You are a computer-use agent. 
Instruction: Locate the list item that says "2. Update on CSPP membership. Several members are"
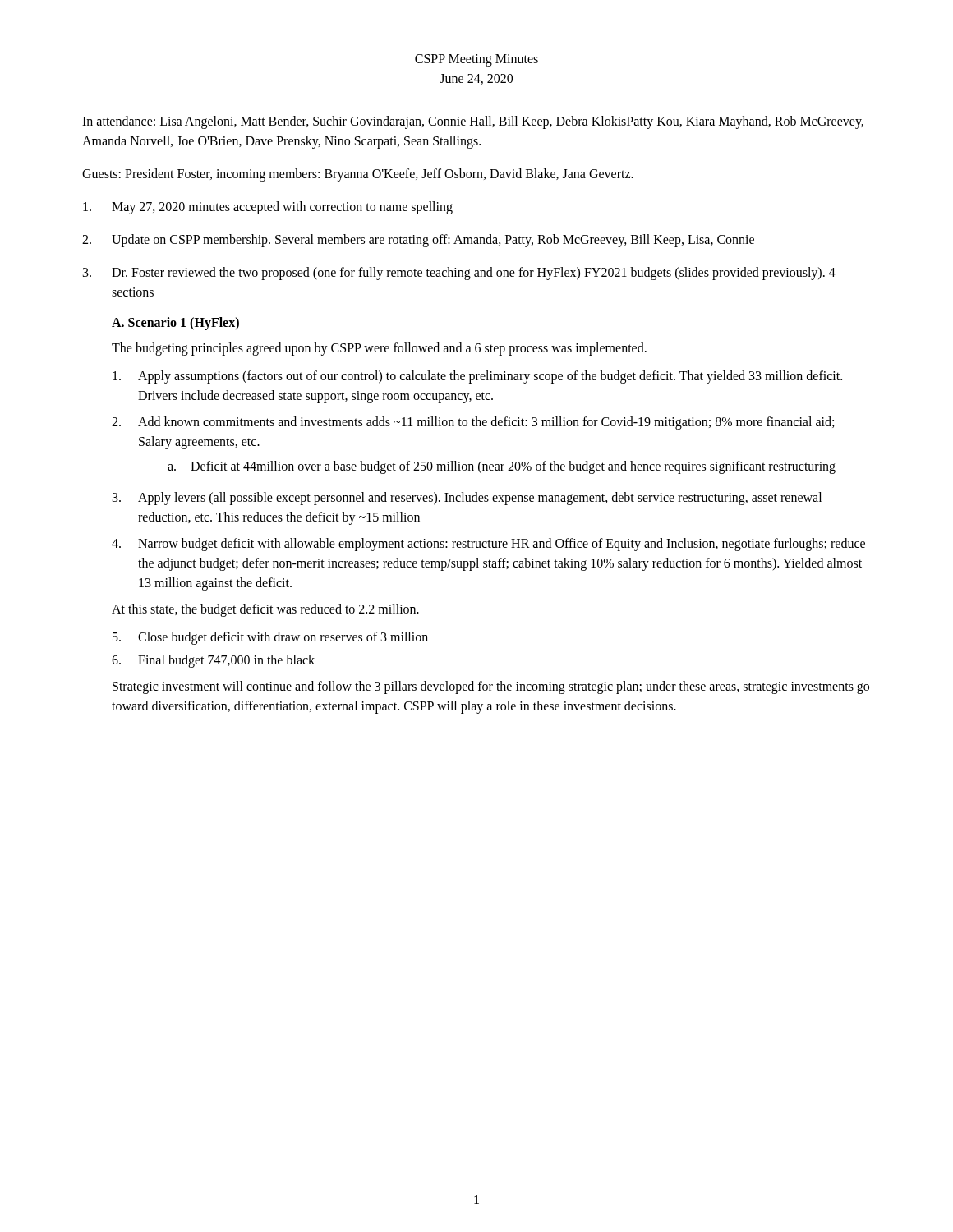476,240
